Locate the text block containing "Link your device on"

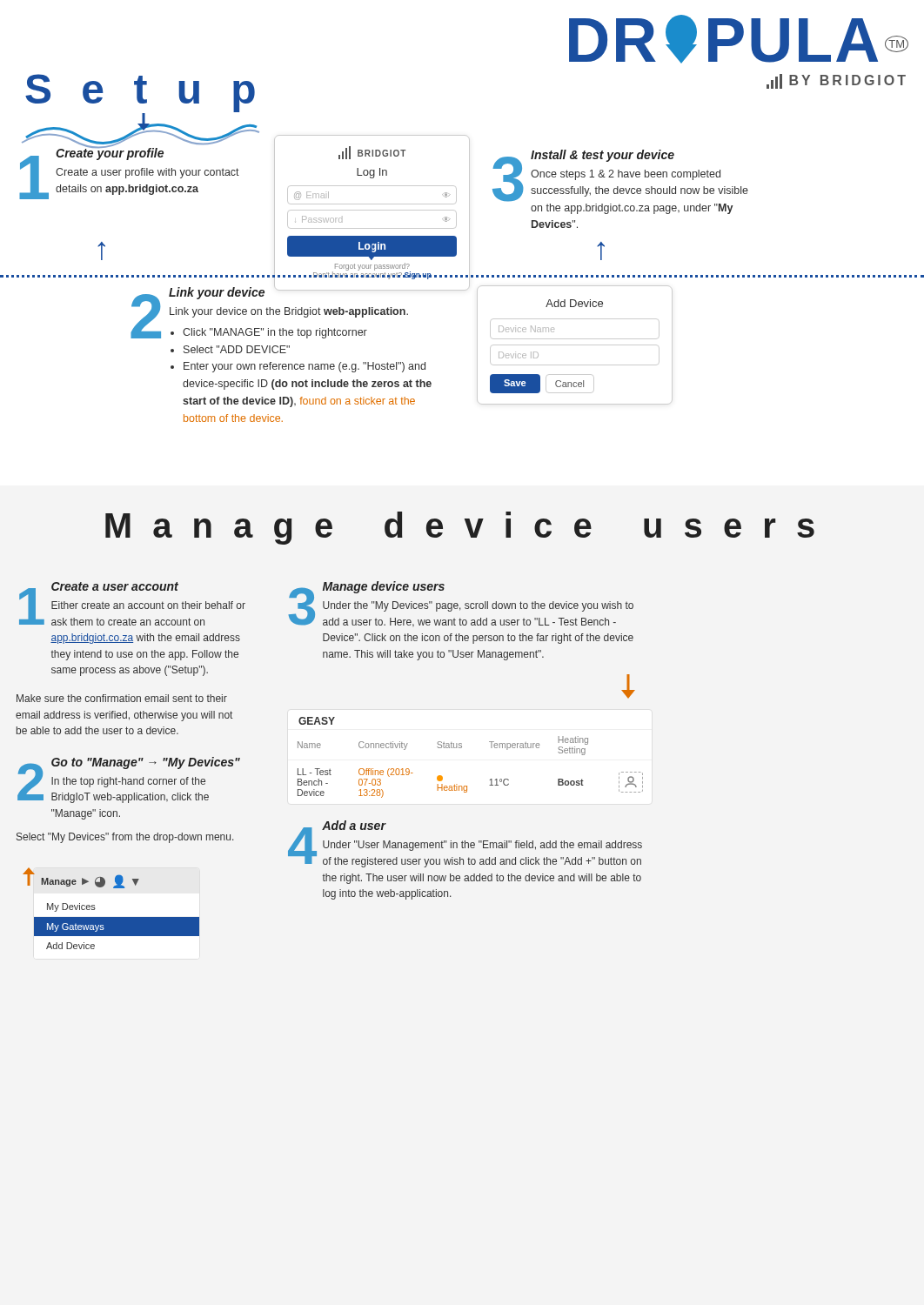coord(304,366)
